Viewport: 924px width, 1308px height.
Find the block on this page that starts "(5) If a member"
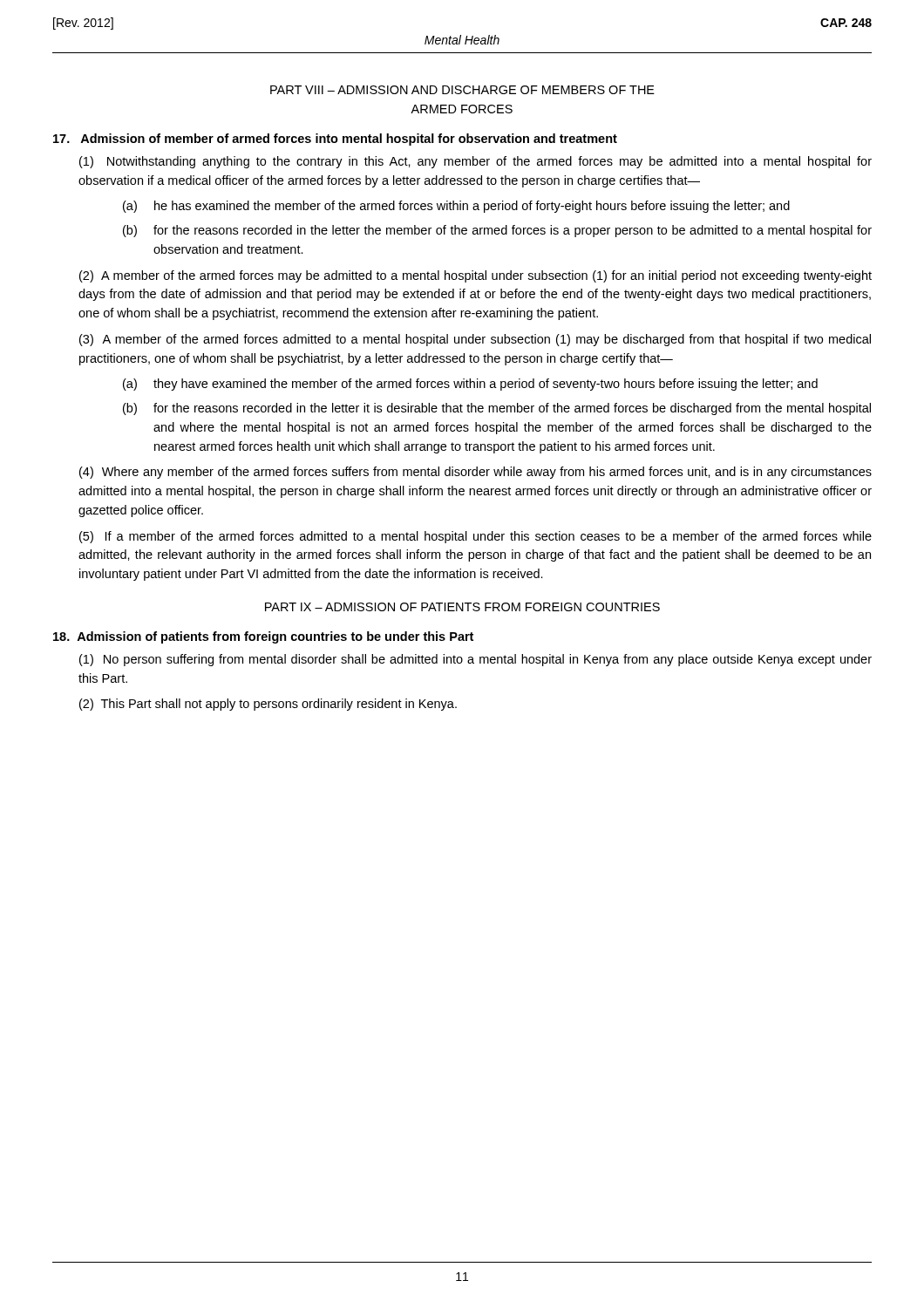[475, 555]
